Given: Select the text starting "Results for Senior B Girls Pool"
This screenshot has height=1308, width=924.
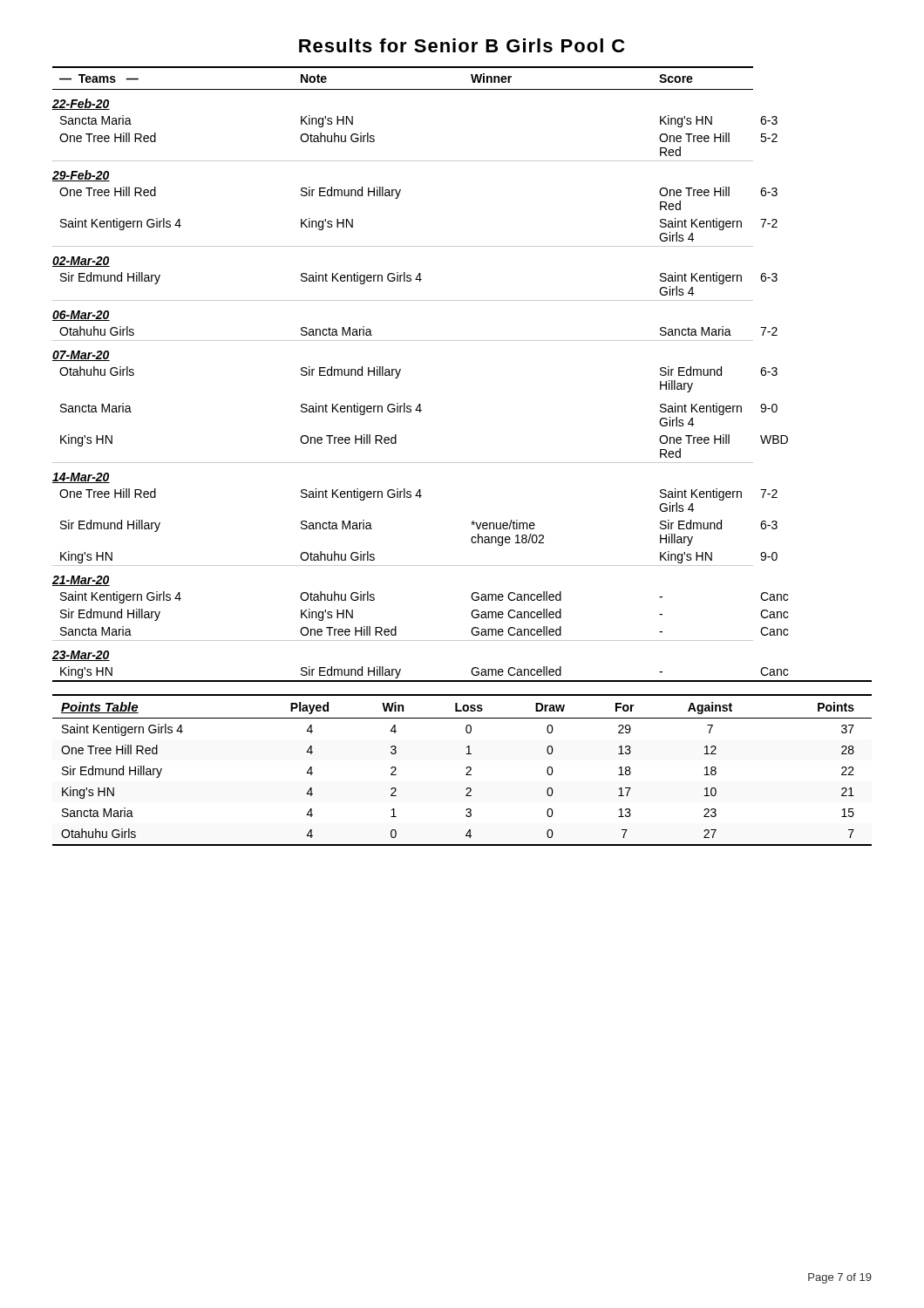Looking at the screenshot, I should 462,46.
